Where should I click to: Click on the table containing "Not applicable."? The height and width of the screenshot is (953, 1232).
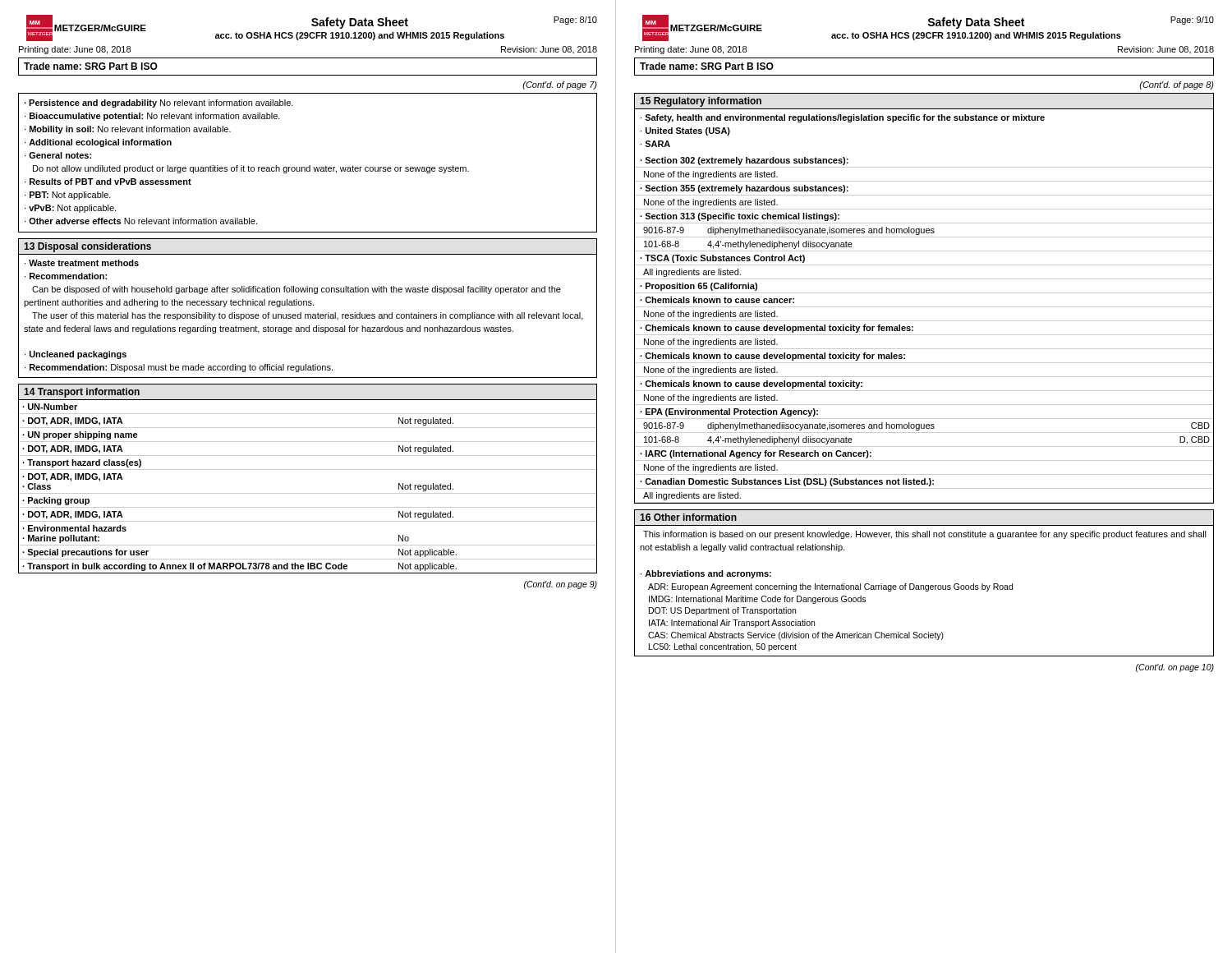(x=308, y=487)
